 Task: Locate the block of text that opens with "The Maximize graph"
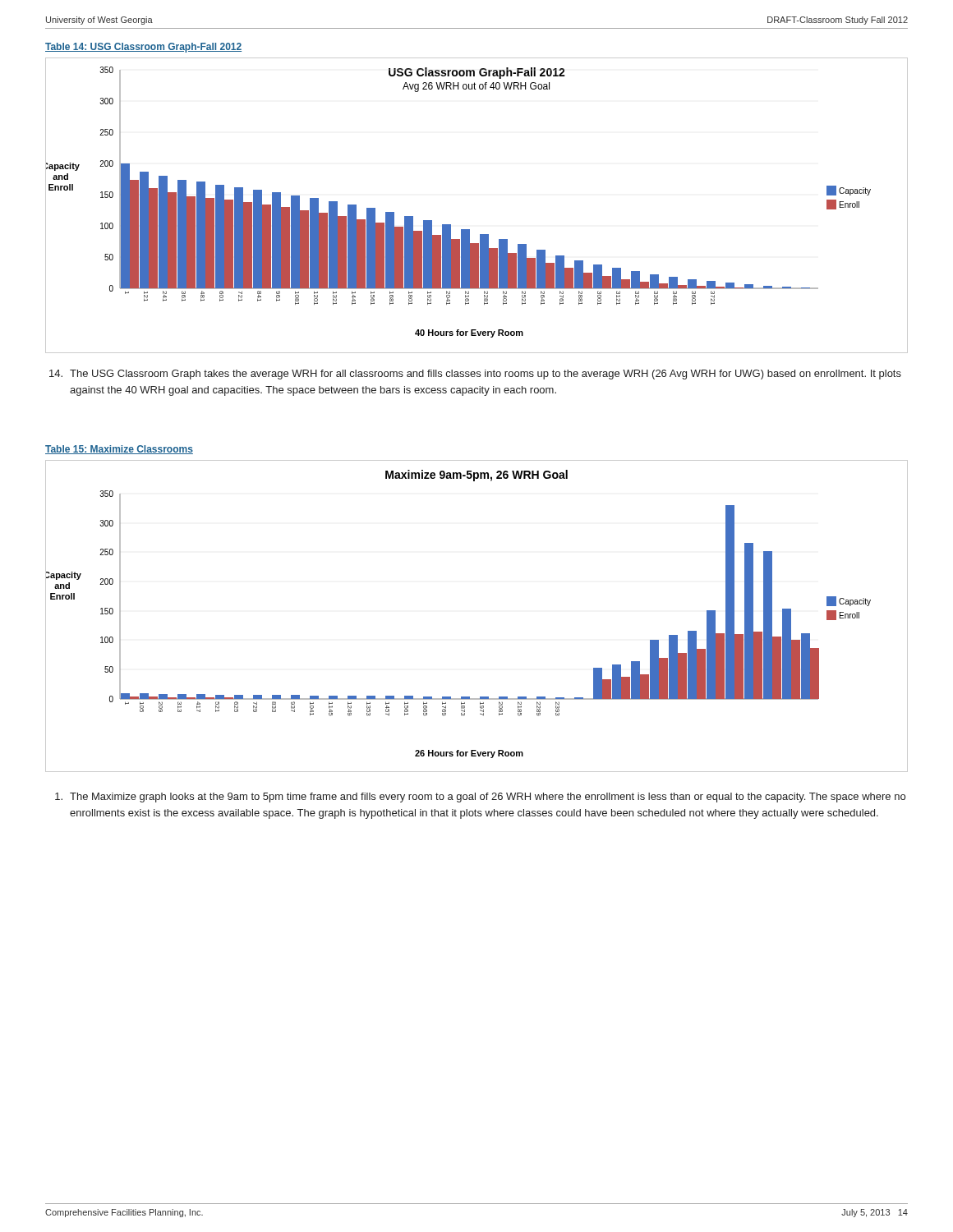pyautogui.click(x=476, y=804)
